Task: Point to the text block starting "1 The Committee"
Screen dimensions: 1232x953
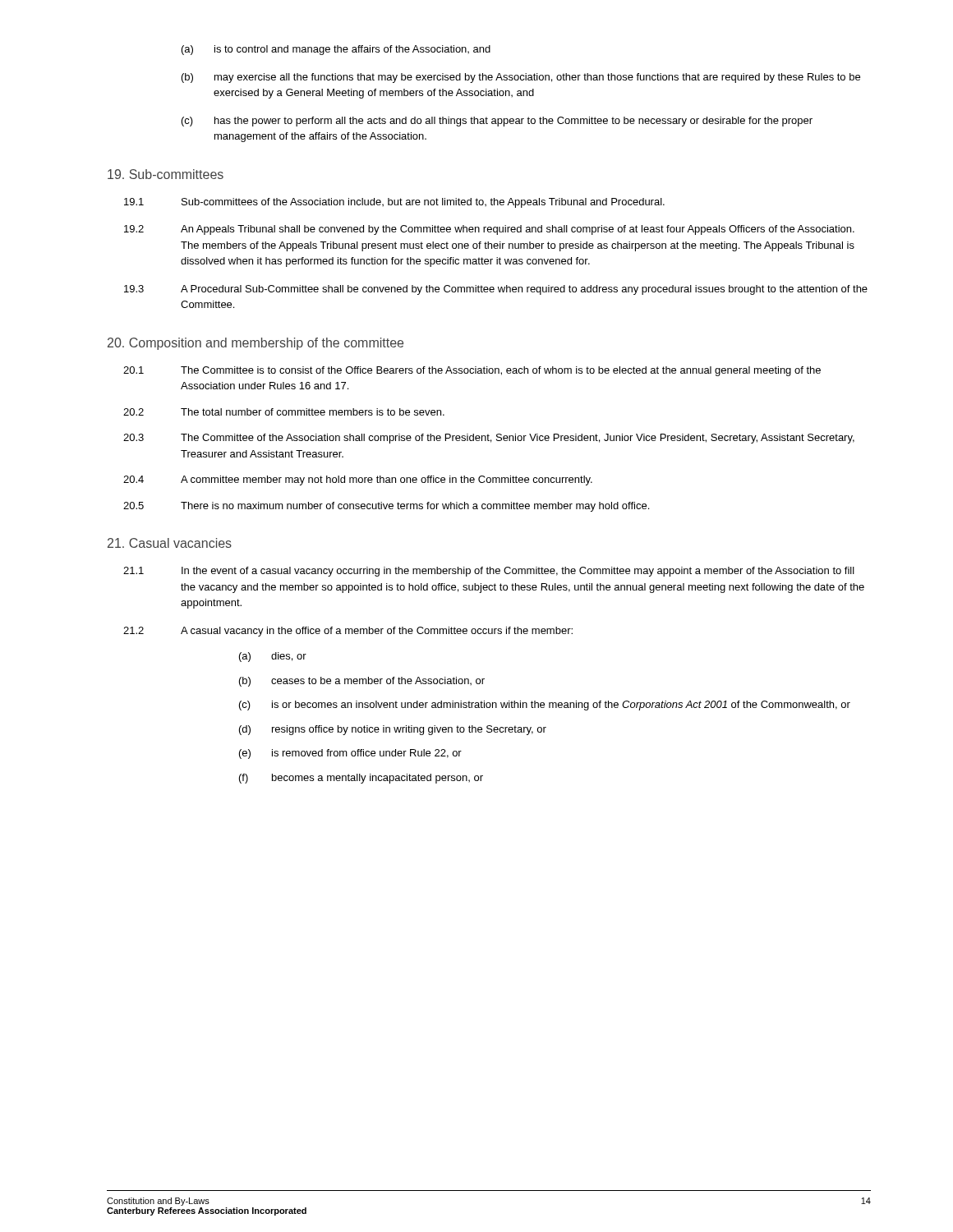Action: pyautogui.click(x=489, y=378)
